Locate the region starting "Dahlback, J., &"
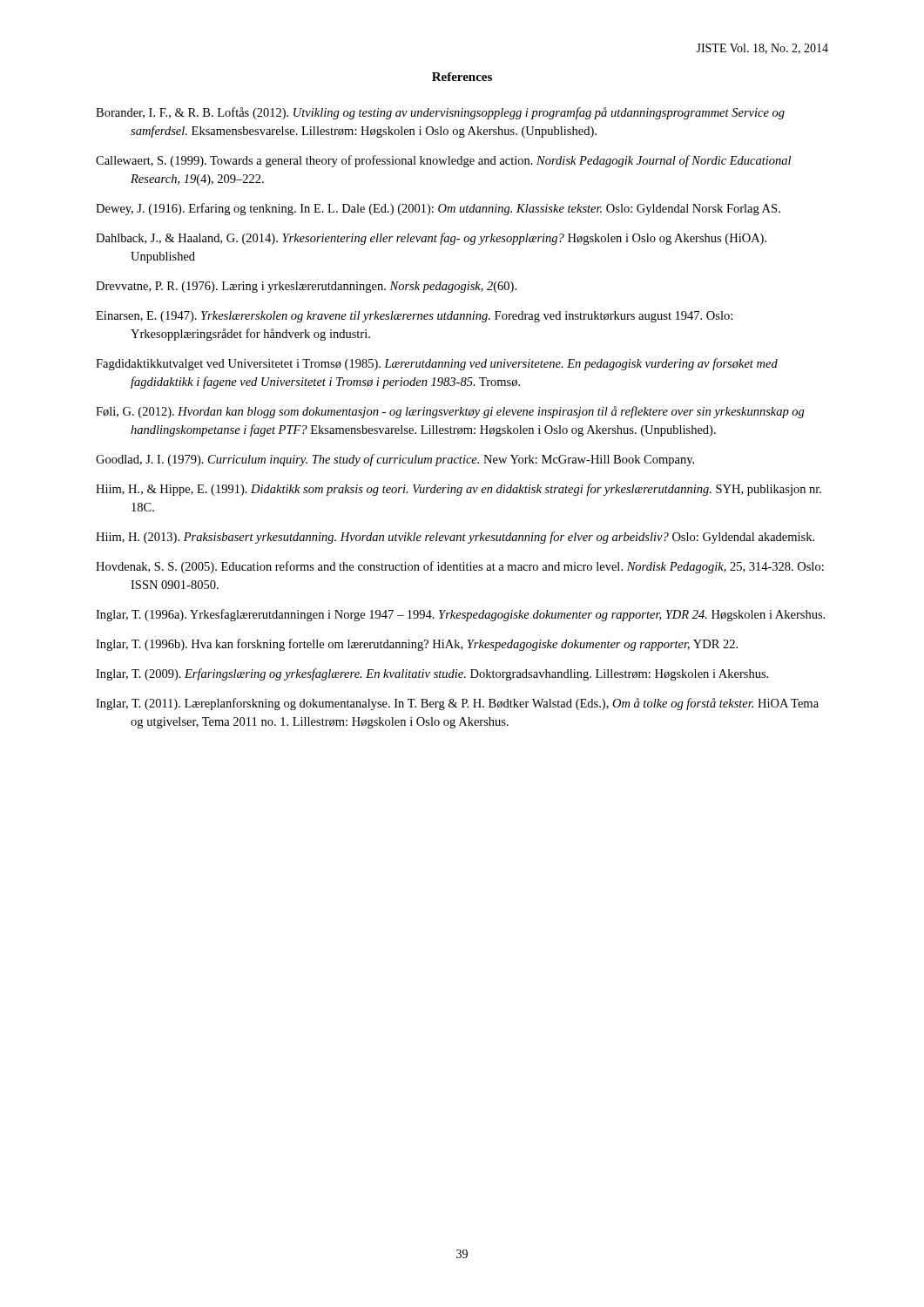Viewport: 924px width, 1307px height. [432, 247]
